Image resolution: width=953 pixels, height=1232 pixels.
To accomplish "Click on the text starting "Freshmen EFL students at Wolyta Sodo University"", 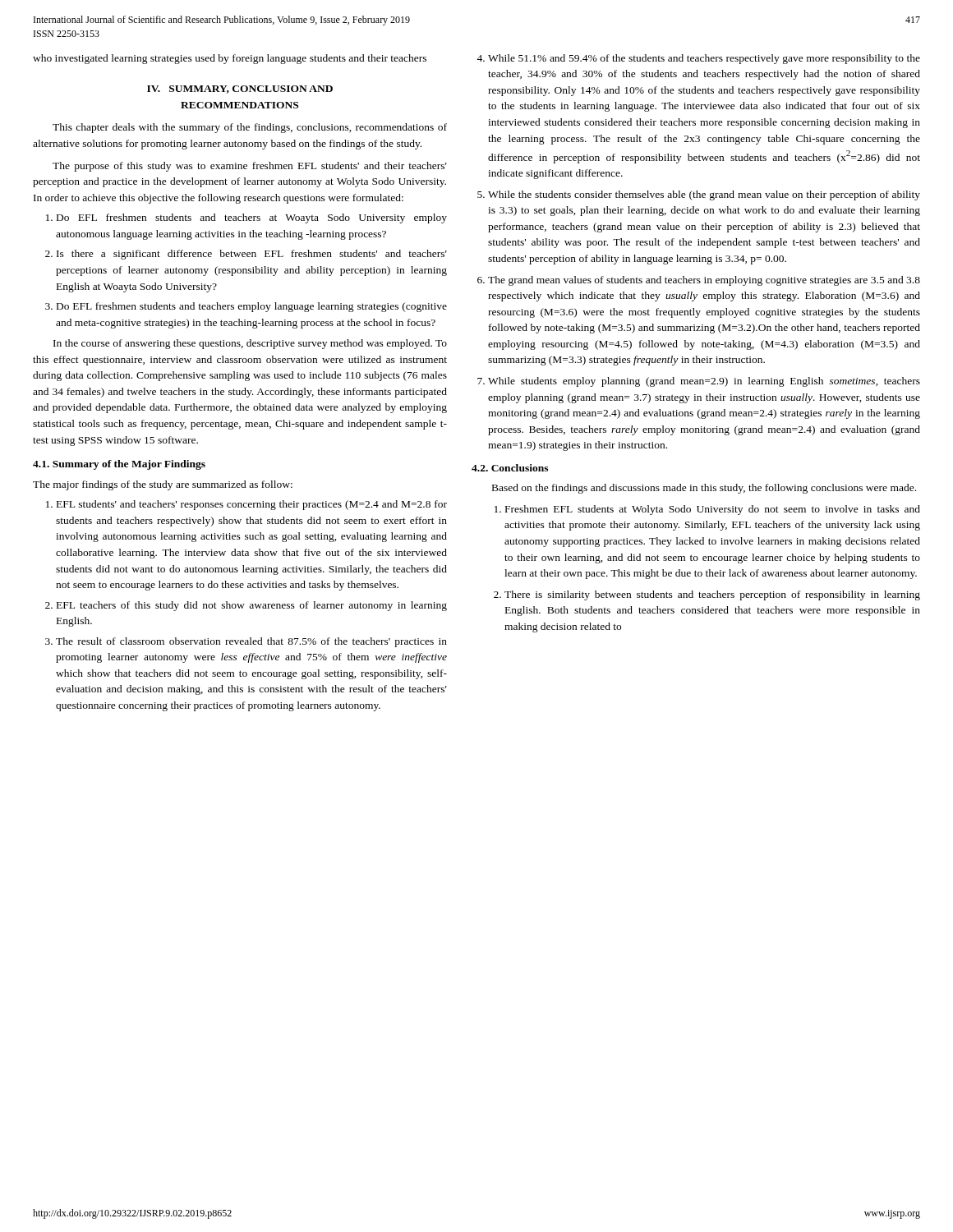I will click(x=712, y=541).
